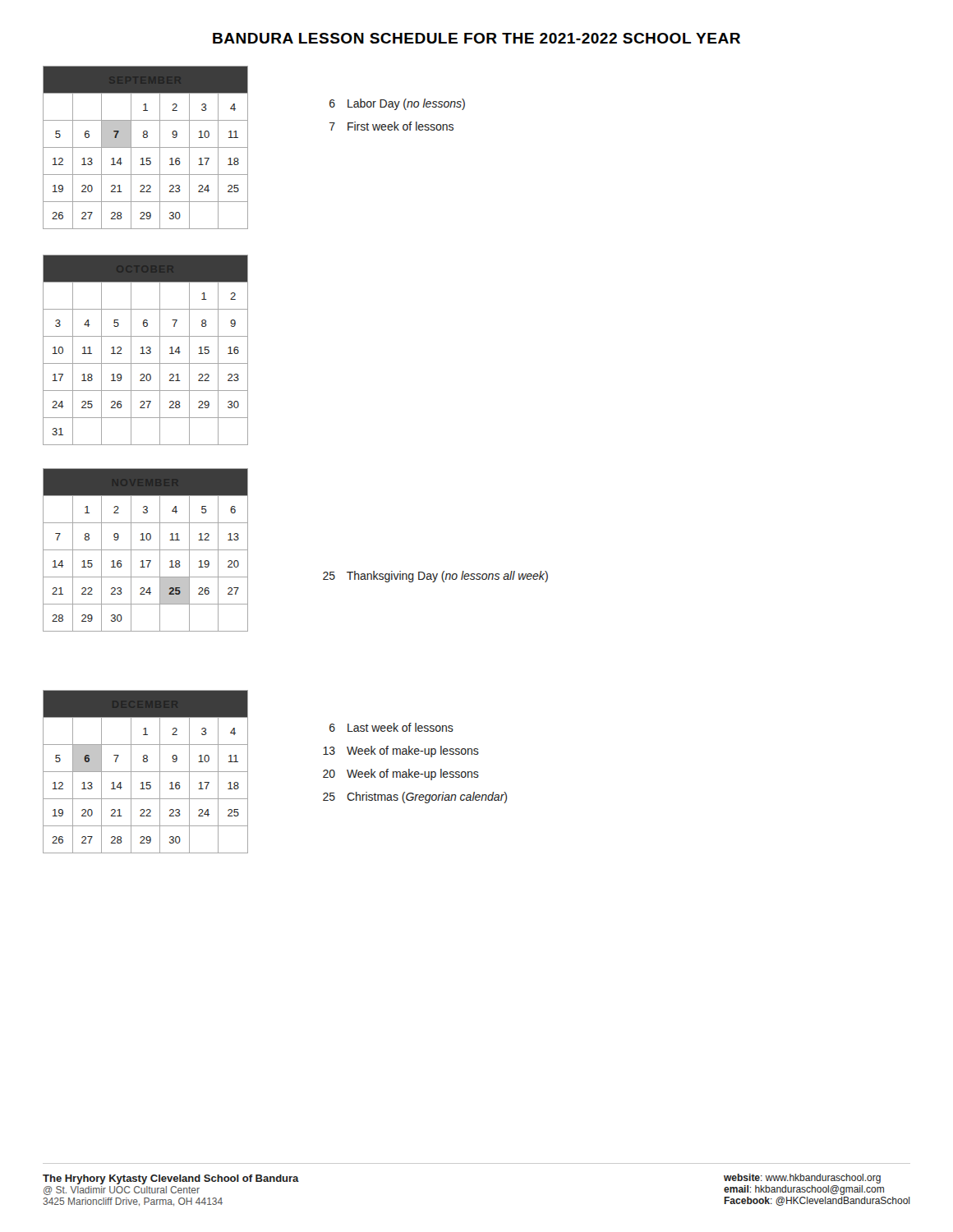Click on the block starting "BANDURA LESSON SCHEDULE"
This screenshot has width=953, height=1232.
click(476, 38)
